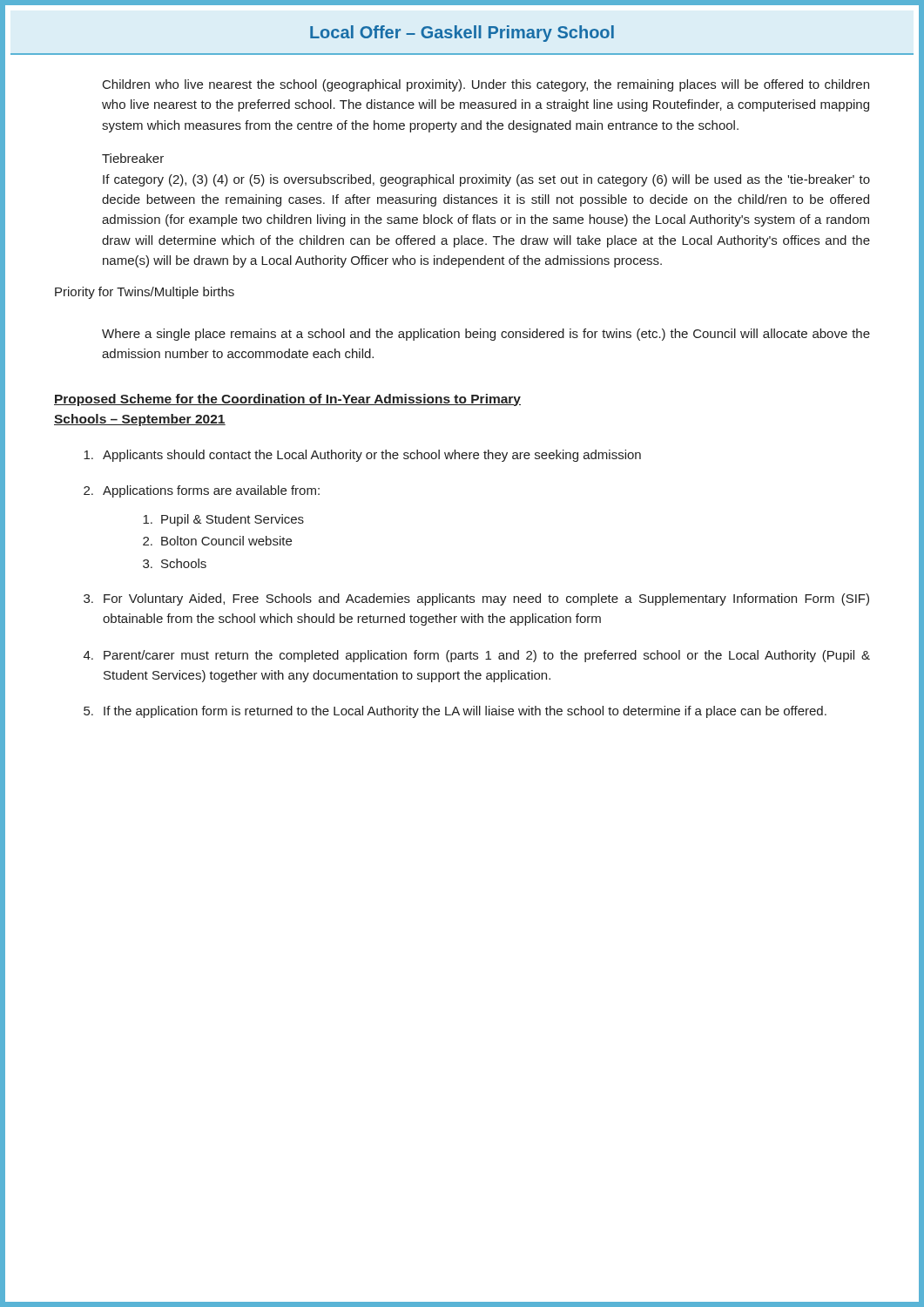
Task: Click on the block starting "Proposed Scheme for the"
Action: [x=287, y=408]
